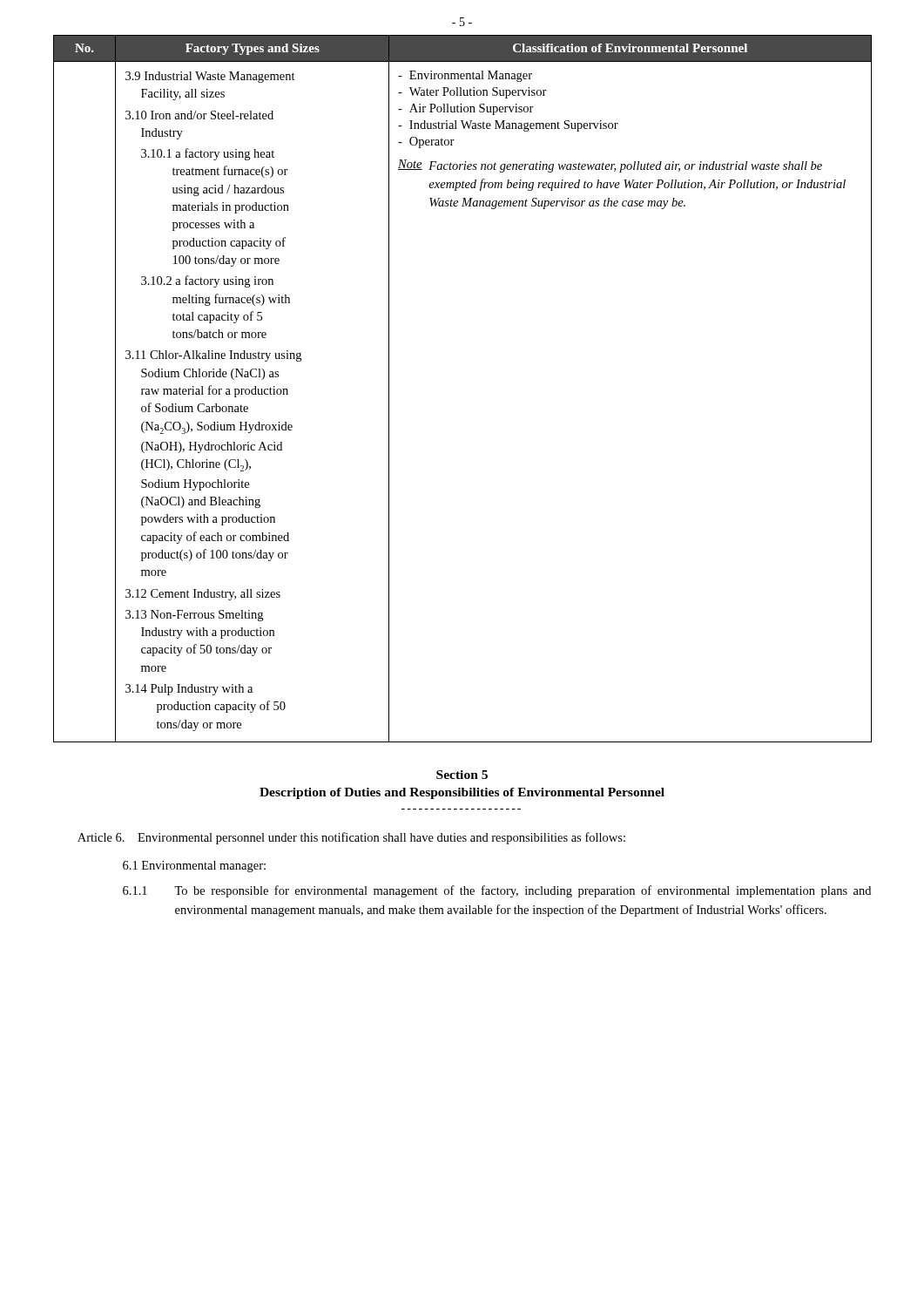Click on the list item containing "6.1 Environmental manager:"
The image size is (924, 1307).
[194, 866]
